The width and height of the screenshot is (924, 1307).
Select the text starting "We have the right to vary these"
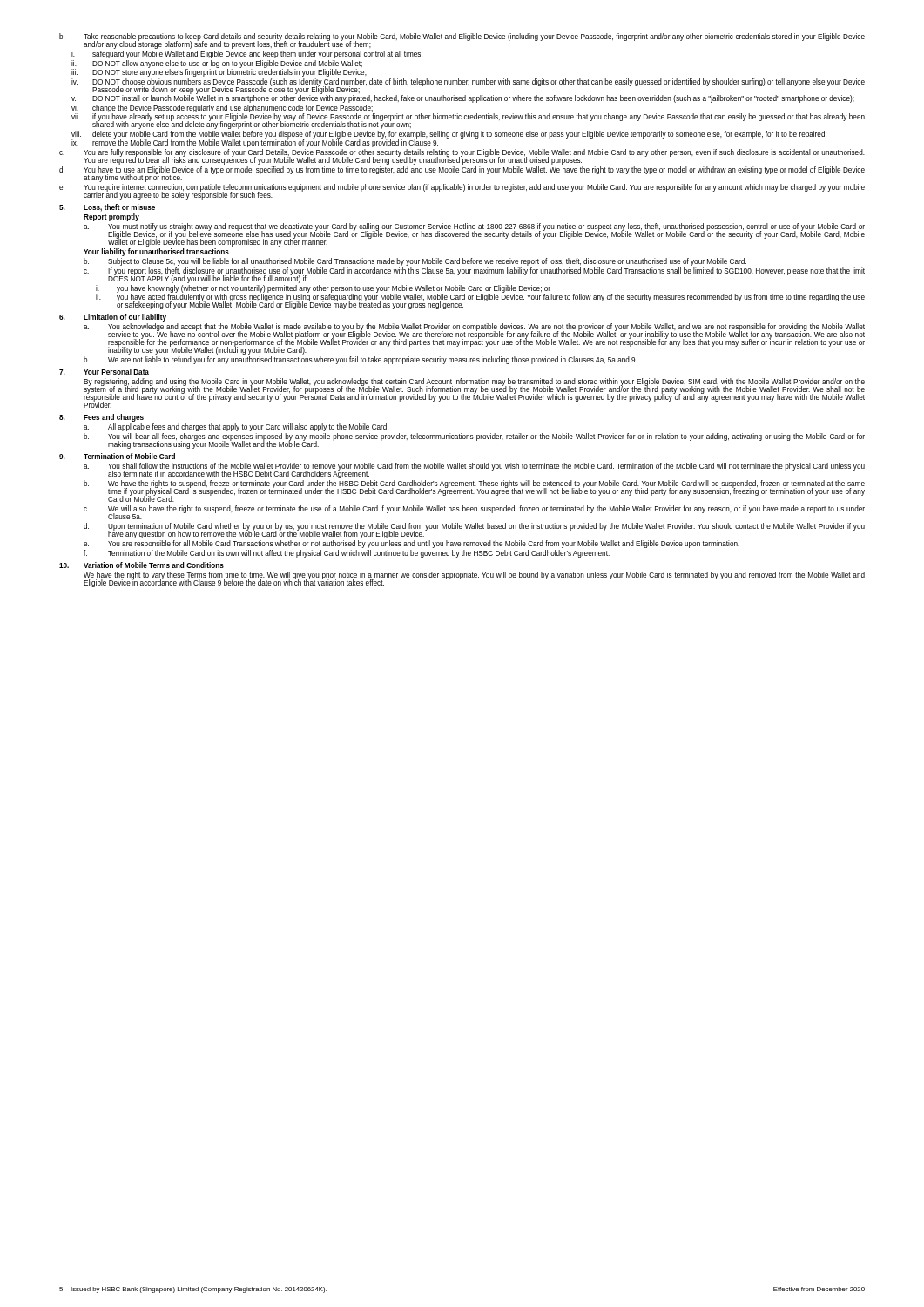point(474,579)
